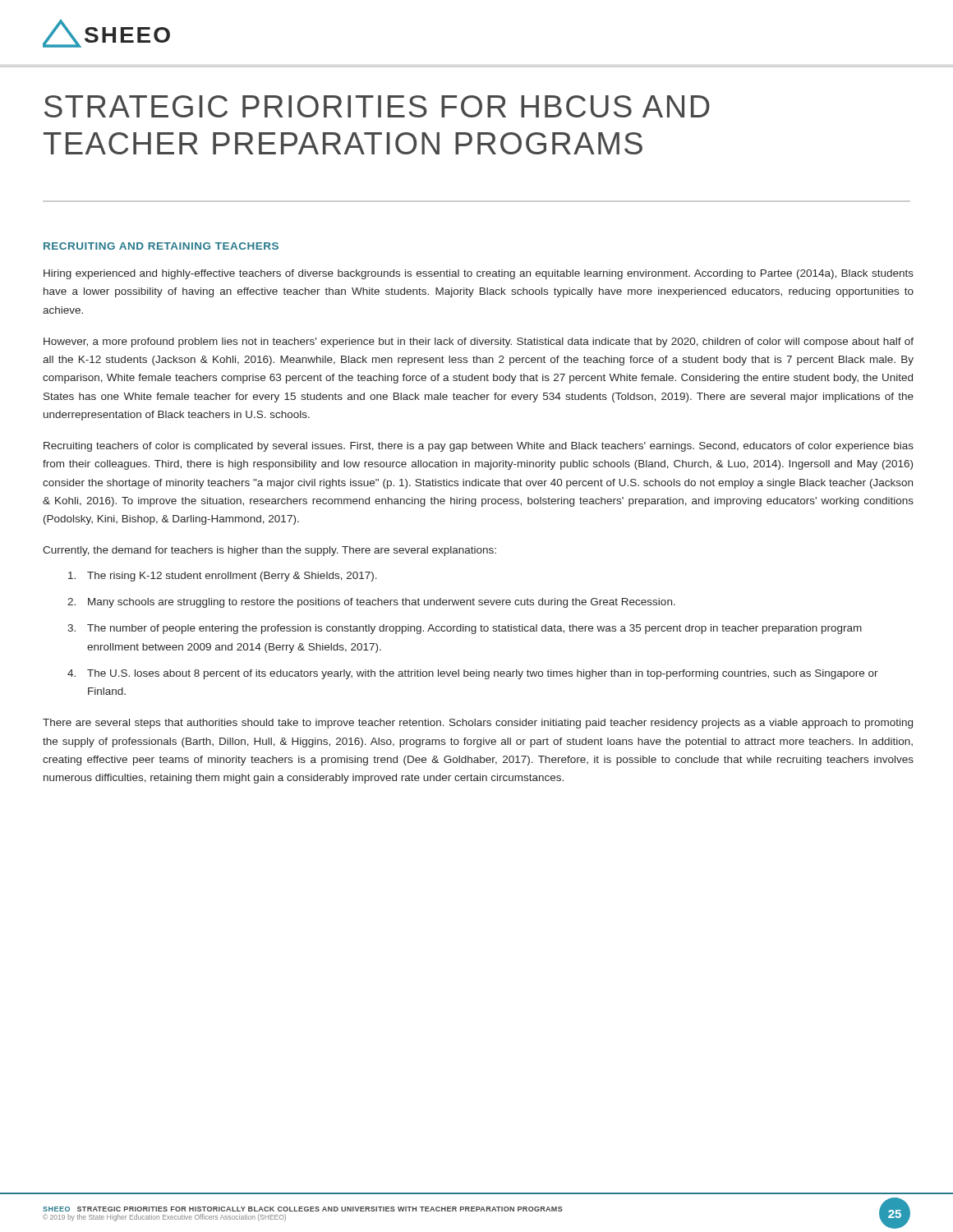Select the text block that reads "However, a more profound"
This screenshot has height=1232, width=953.
point(478,378)
